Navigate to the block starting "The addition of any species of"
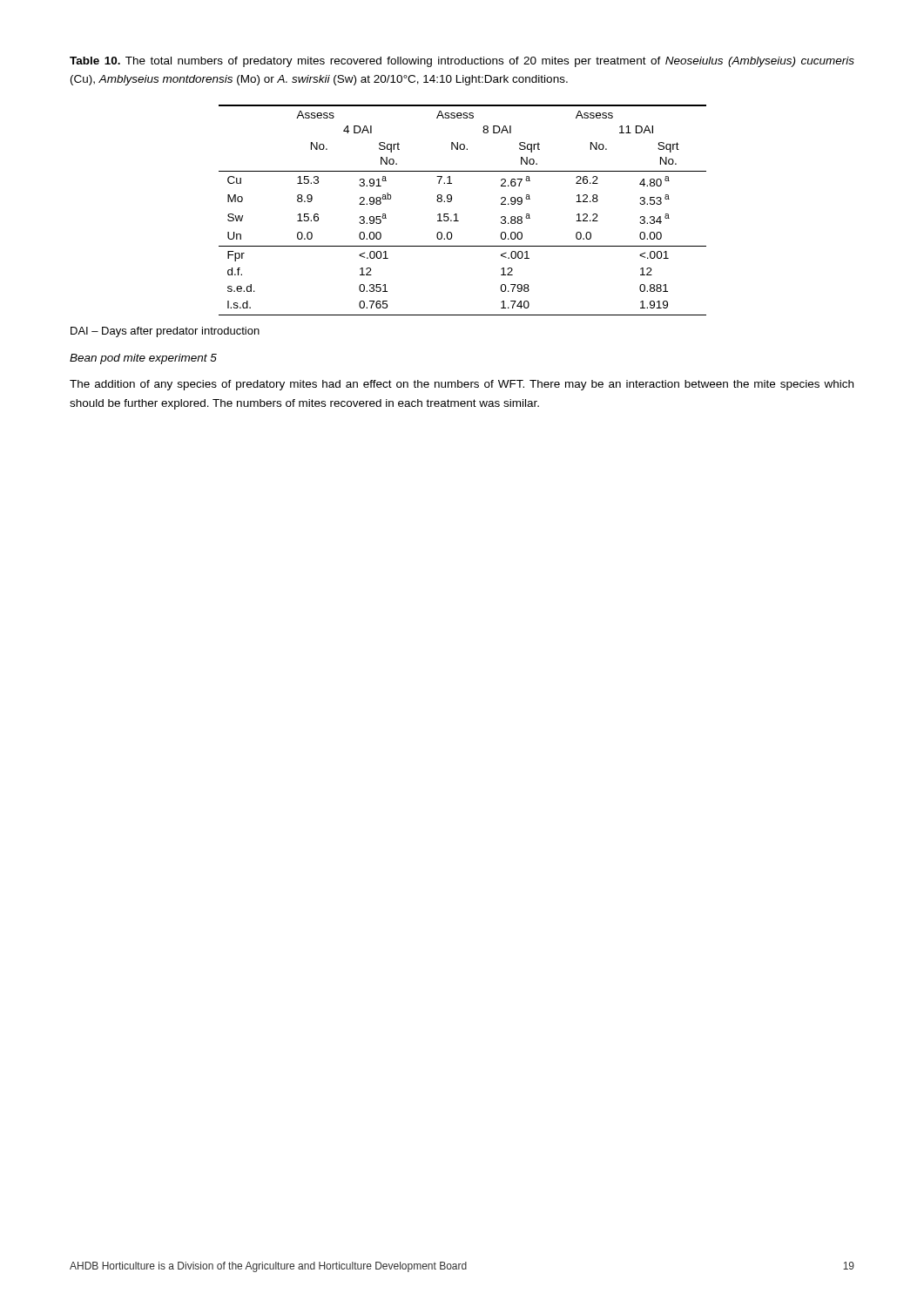Screen dimensions: 1307x924 tap(462, 394)
